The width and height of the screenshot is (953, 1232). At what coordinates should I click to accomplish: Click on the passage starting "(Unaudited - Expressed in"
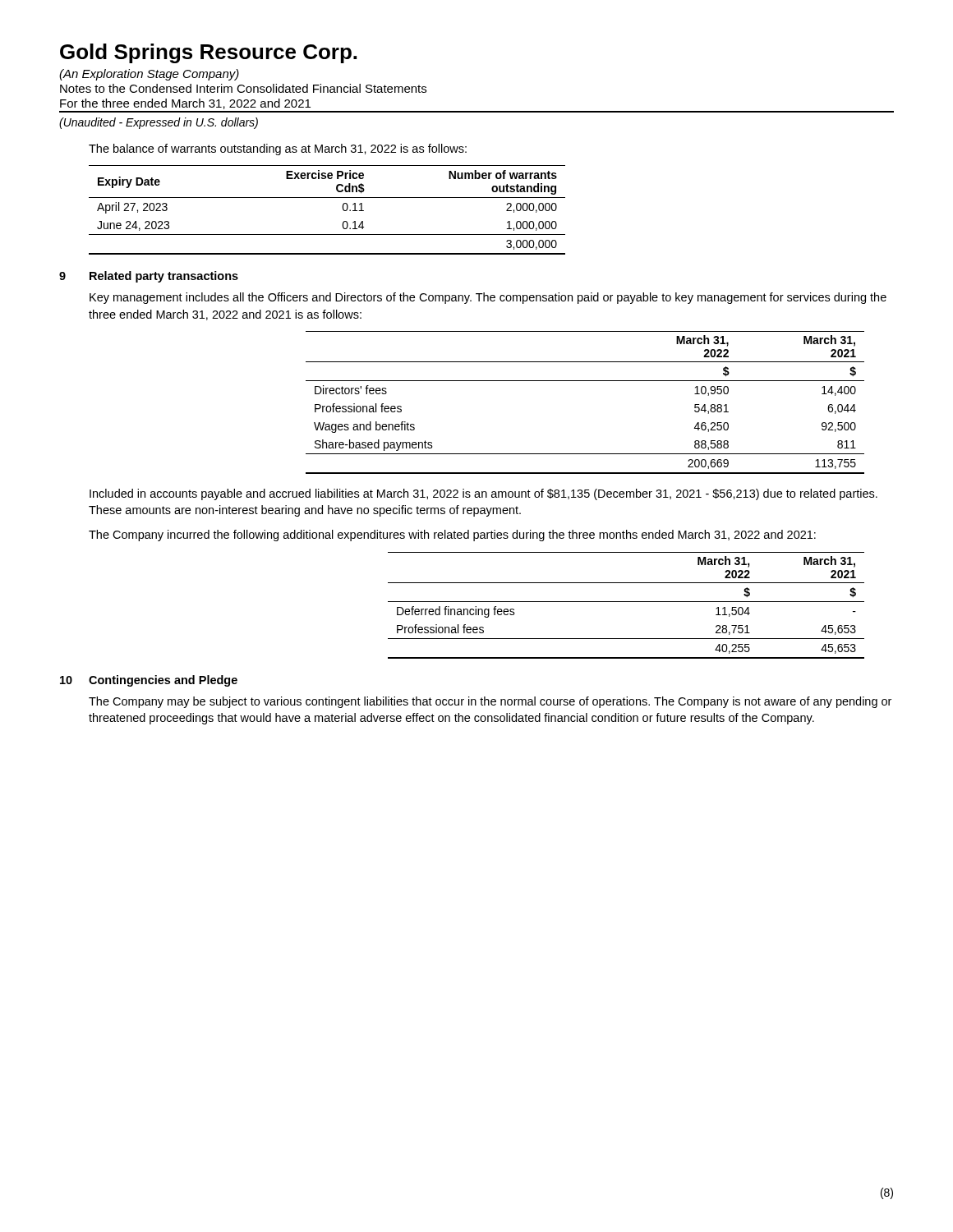coord(159,122)
